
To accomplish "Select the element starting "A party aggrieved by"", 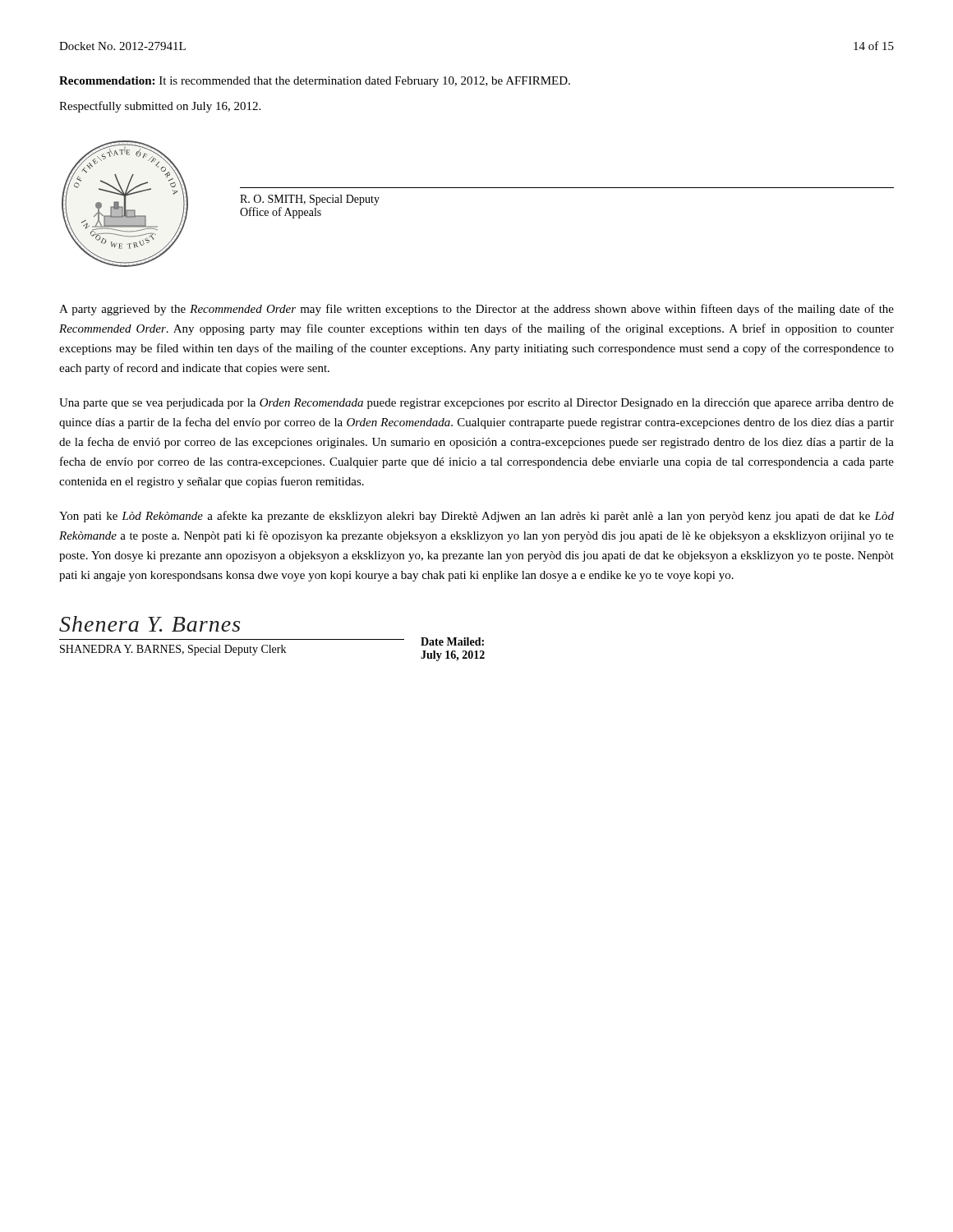I will tap(476, 338).
